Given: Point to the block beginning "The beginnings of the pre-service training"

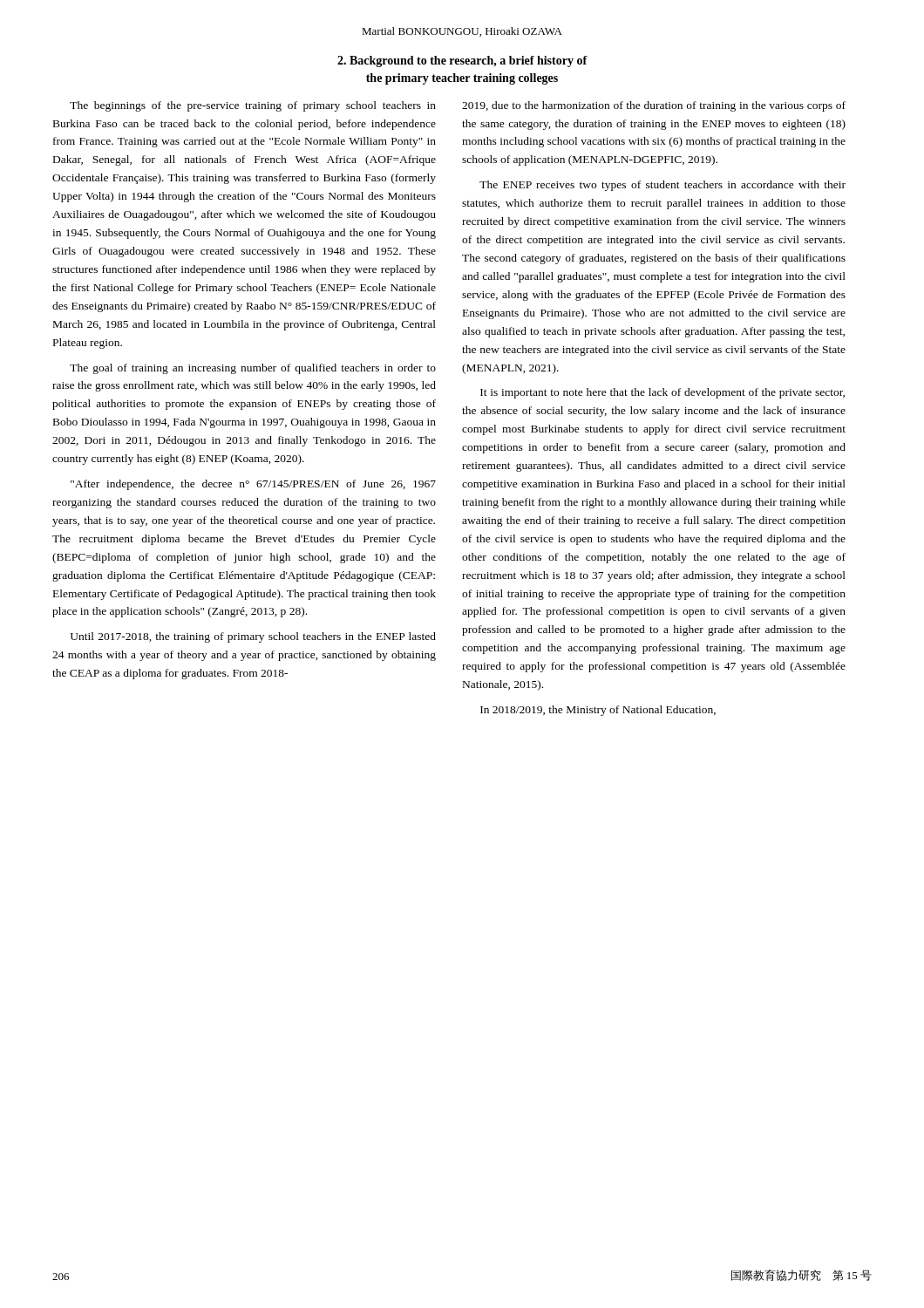Looking at the screenshot, I should [244, 224].
